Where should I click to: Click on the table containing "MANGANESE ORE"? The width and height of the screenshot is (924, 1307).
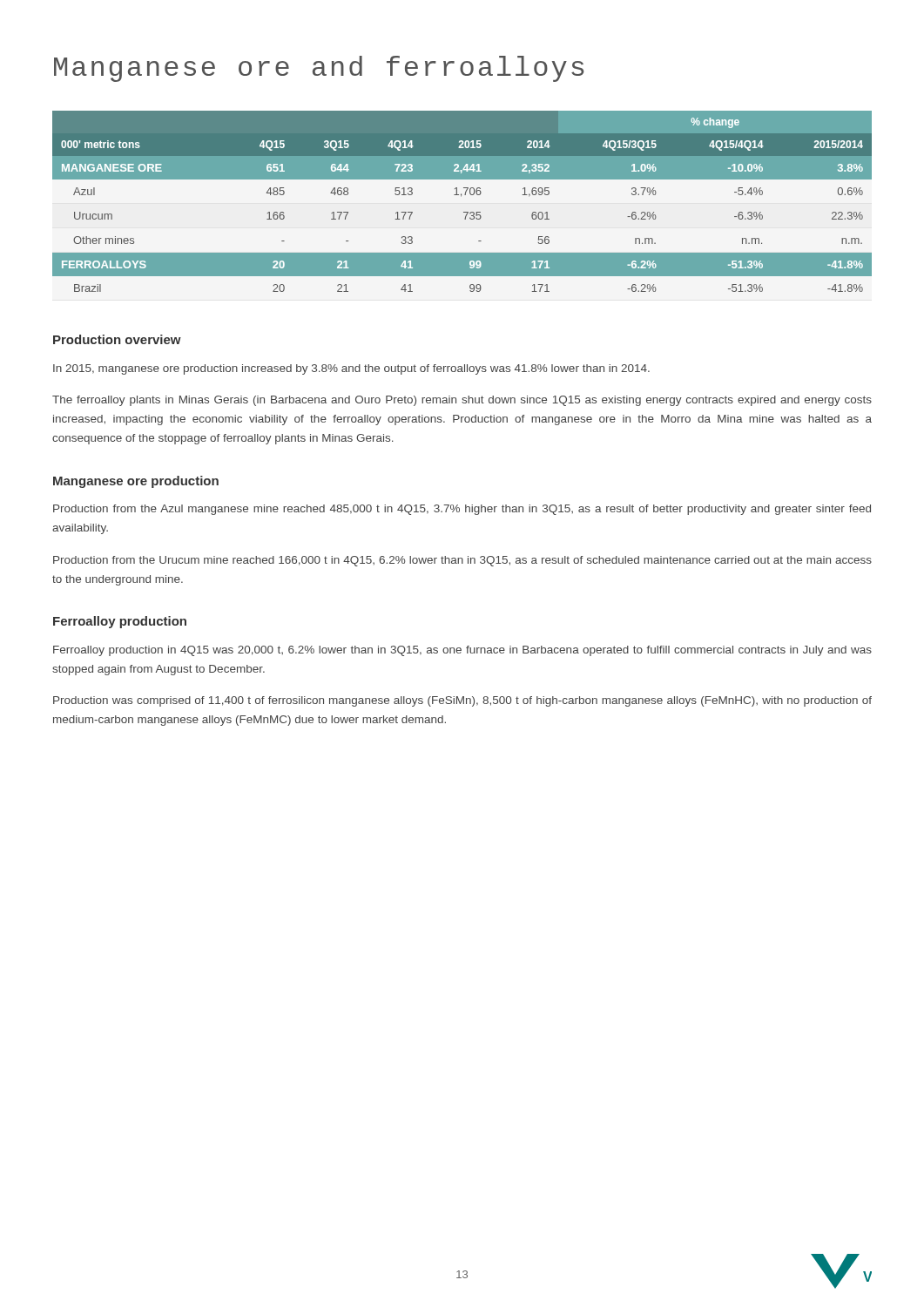pos(462,206)
